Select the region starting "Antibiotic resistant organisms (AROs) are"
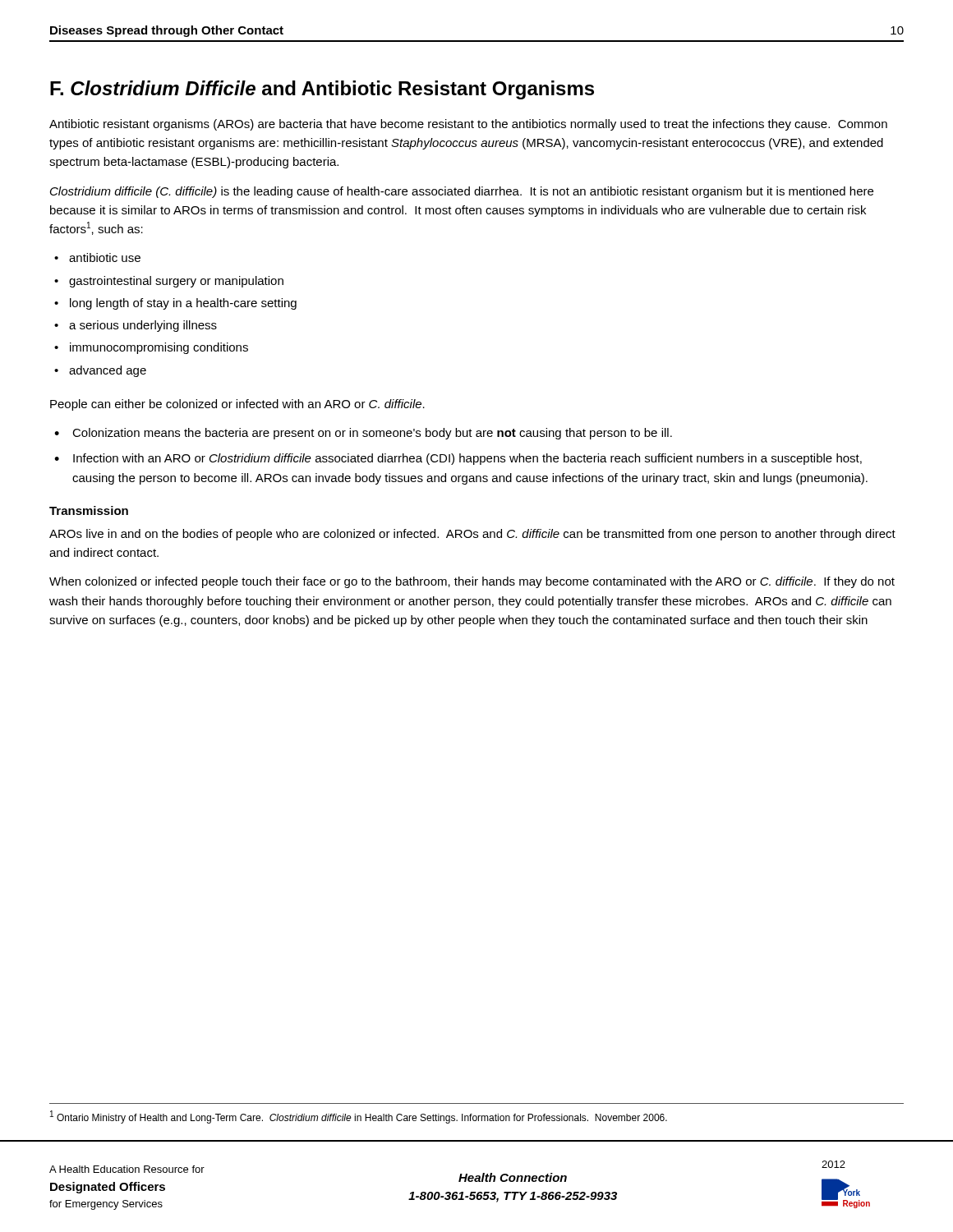 click(468, 143)
